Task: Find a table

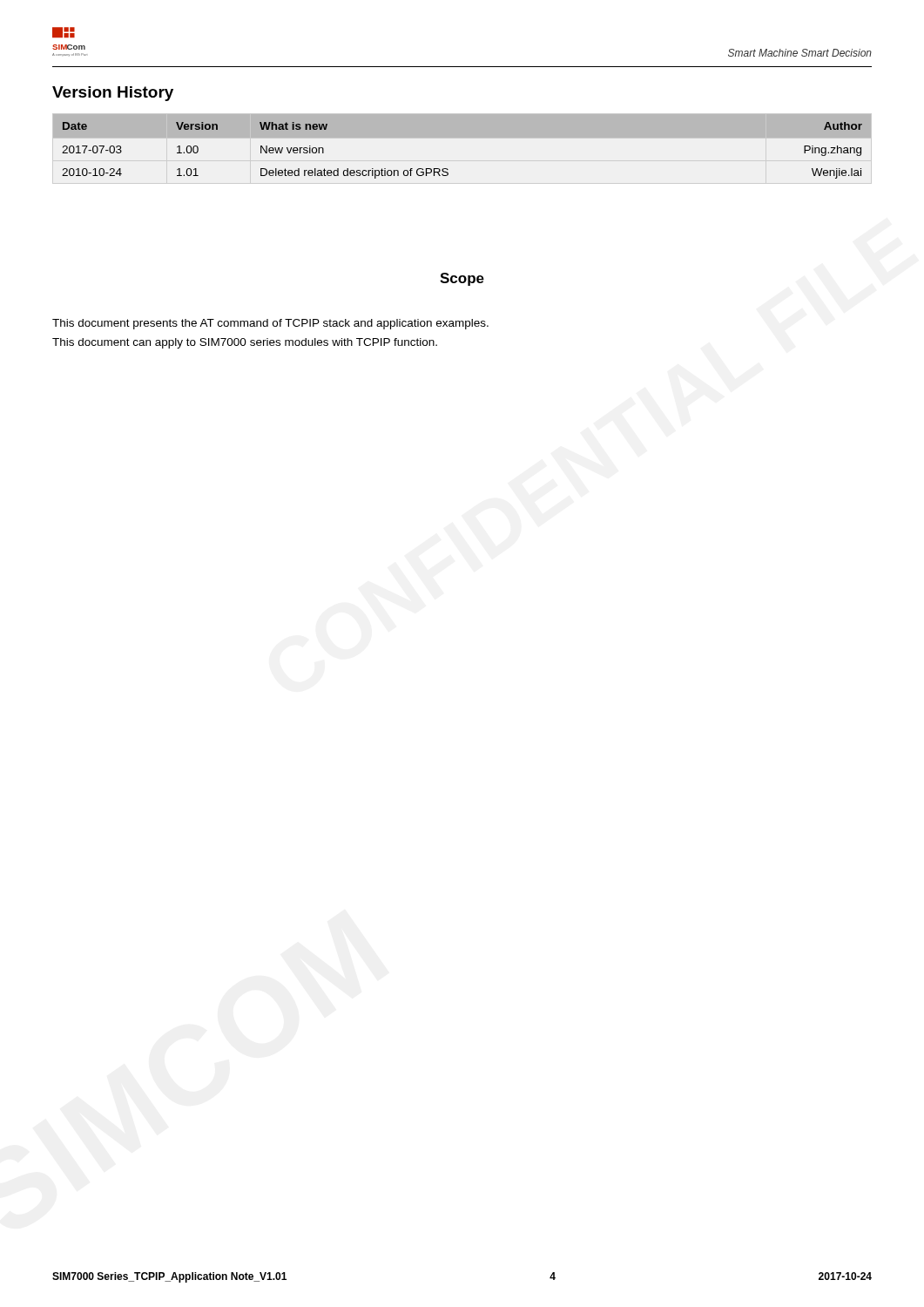Action: coord(462,149)
